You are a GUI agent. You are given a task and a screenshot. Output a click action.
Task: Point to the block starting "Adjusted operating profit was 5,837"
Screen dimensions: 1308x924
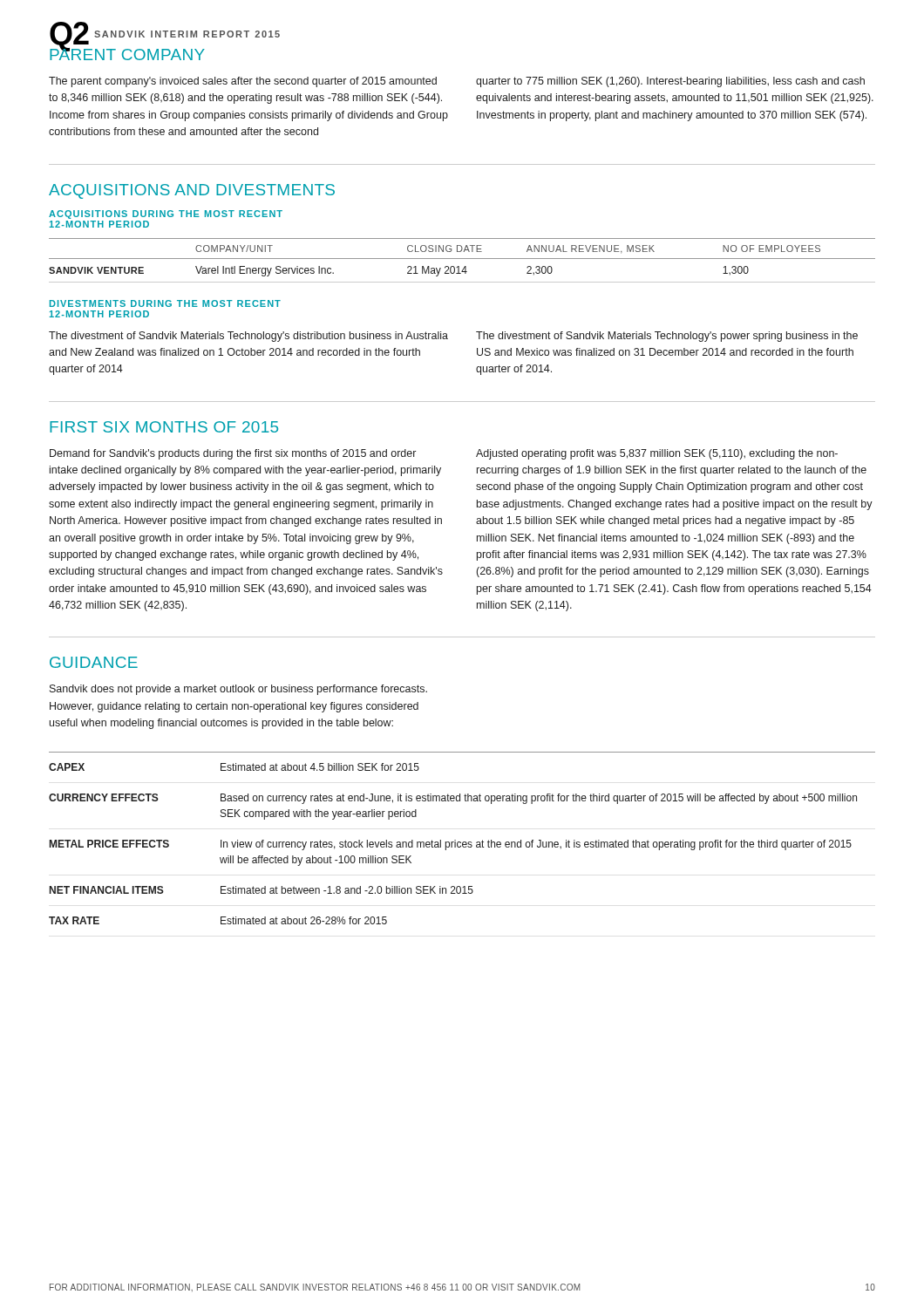[676, 530]
